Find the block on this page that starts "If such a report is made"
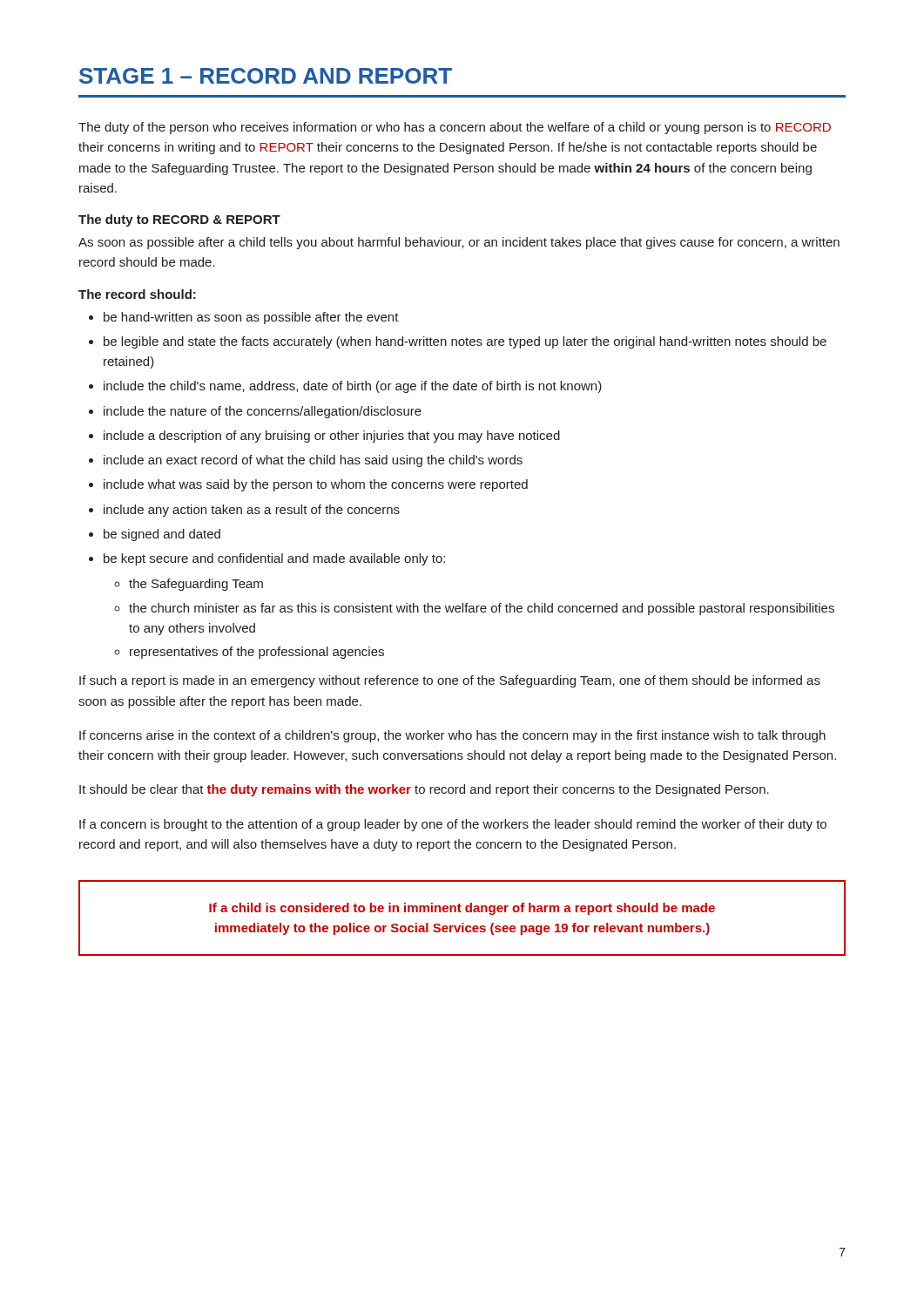 (449, 690)
